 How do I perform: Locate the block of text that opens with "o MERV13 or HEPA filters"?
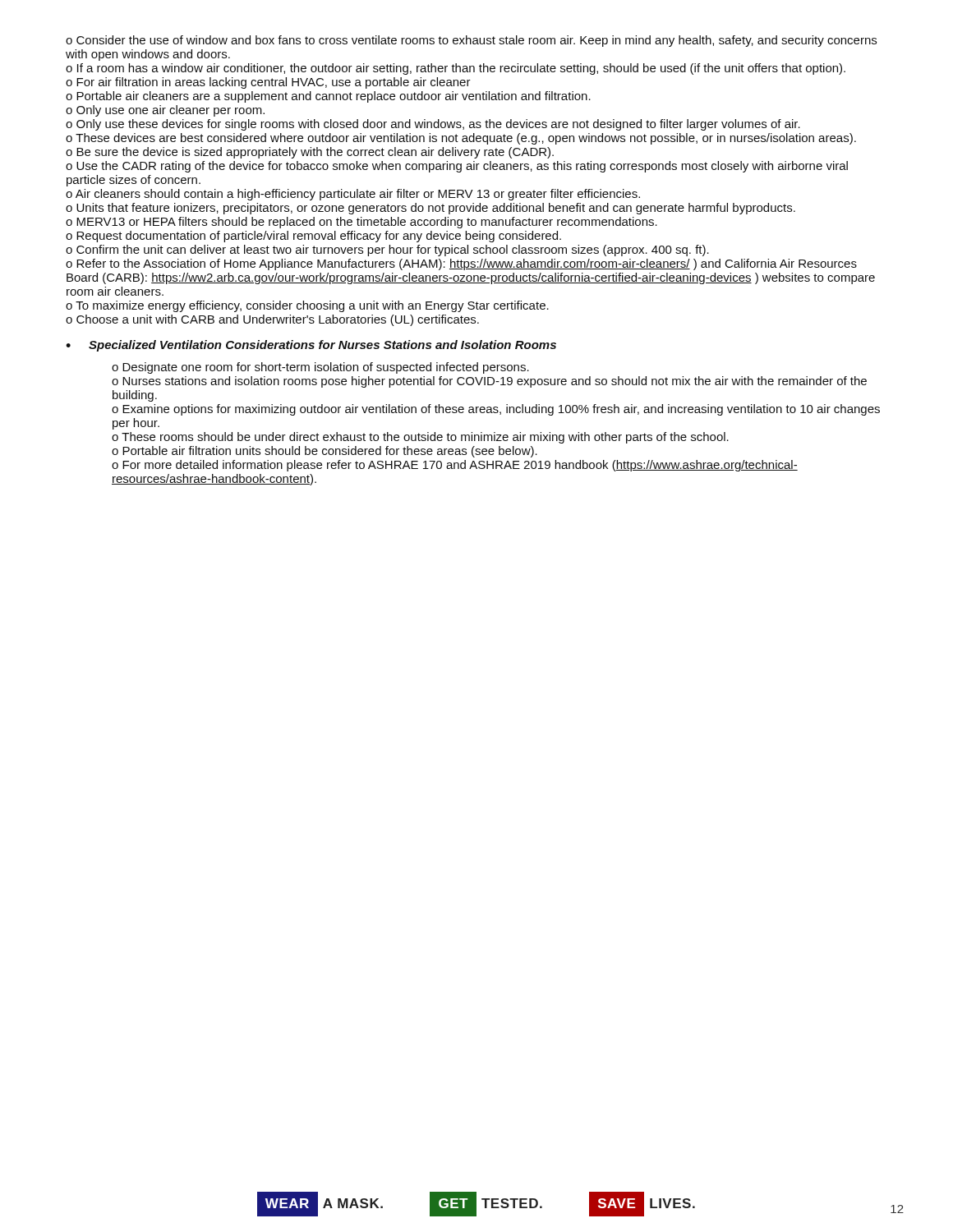click(x=476, y=221)
